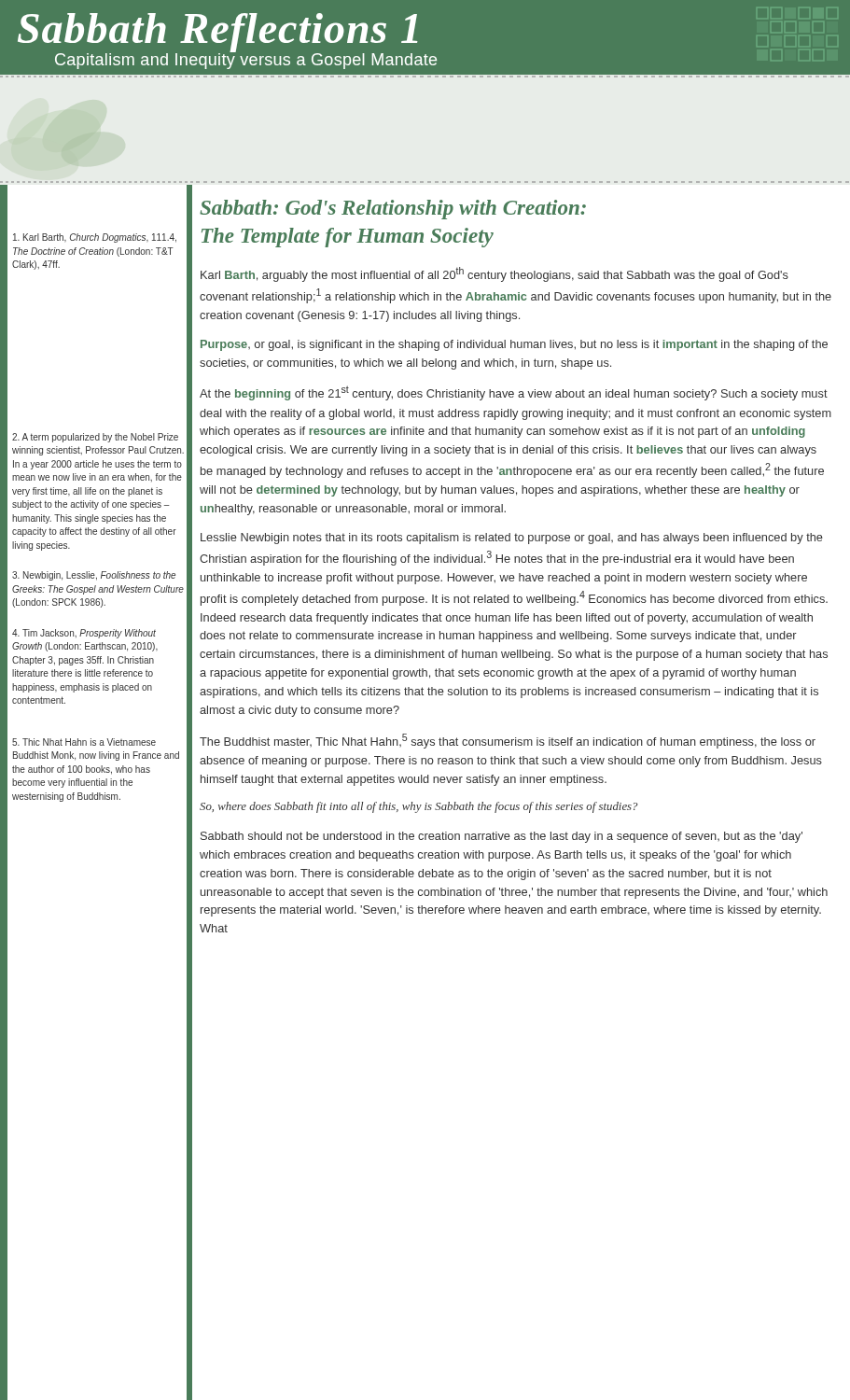Screen dimensions: 1400x850
Task: Locate the element starting "A term popularized by the"
Action: tap(98, 492)
